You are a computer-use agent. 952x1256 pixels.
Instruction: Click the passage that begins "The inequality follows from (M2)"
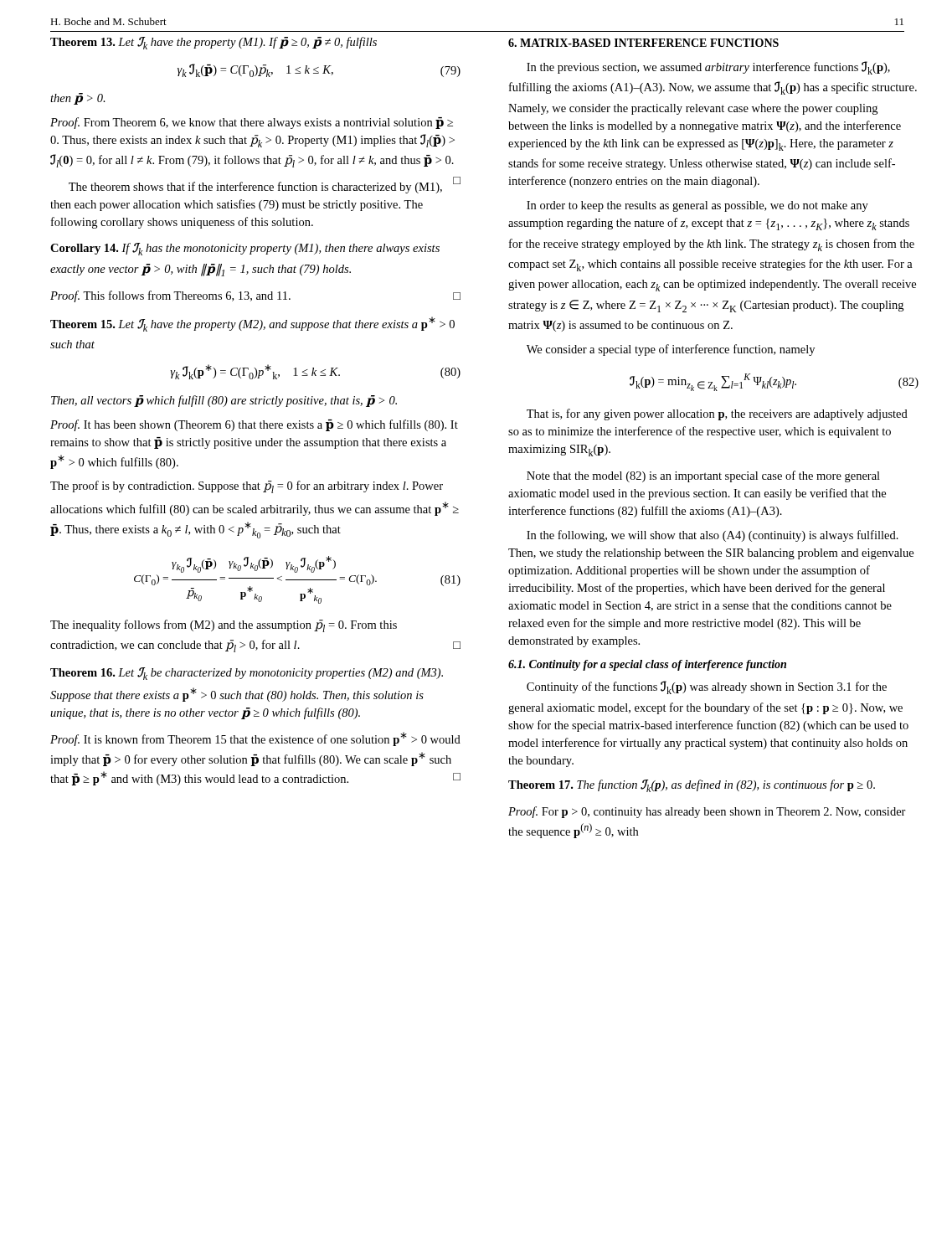255,636
